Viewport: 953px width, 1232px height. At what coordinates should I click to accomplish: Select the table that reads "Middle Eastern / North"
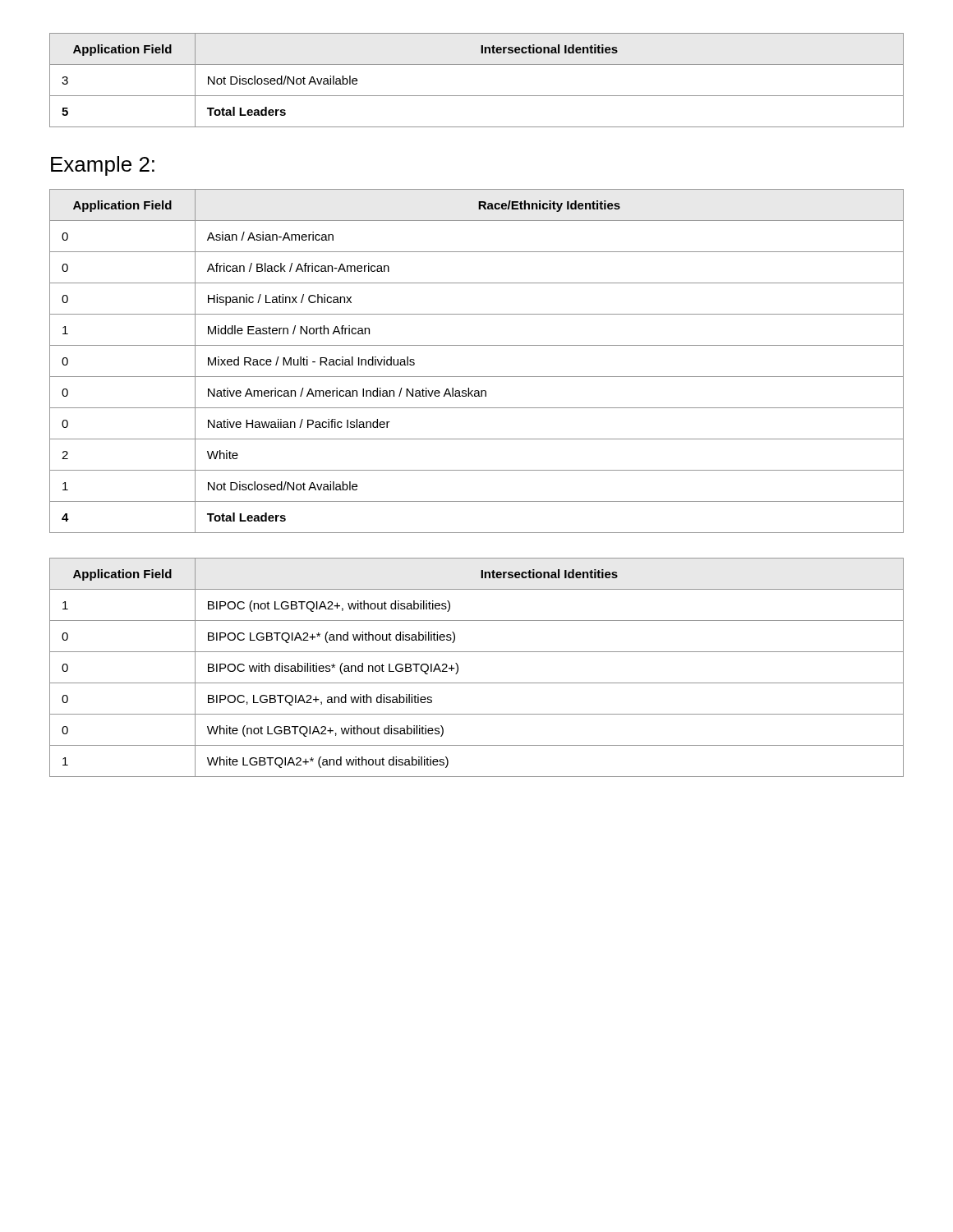(476, 361)
